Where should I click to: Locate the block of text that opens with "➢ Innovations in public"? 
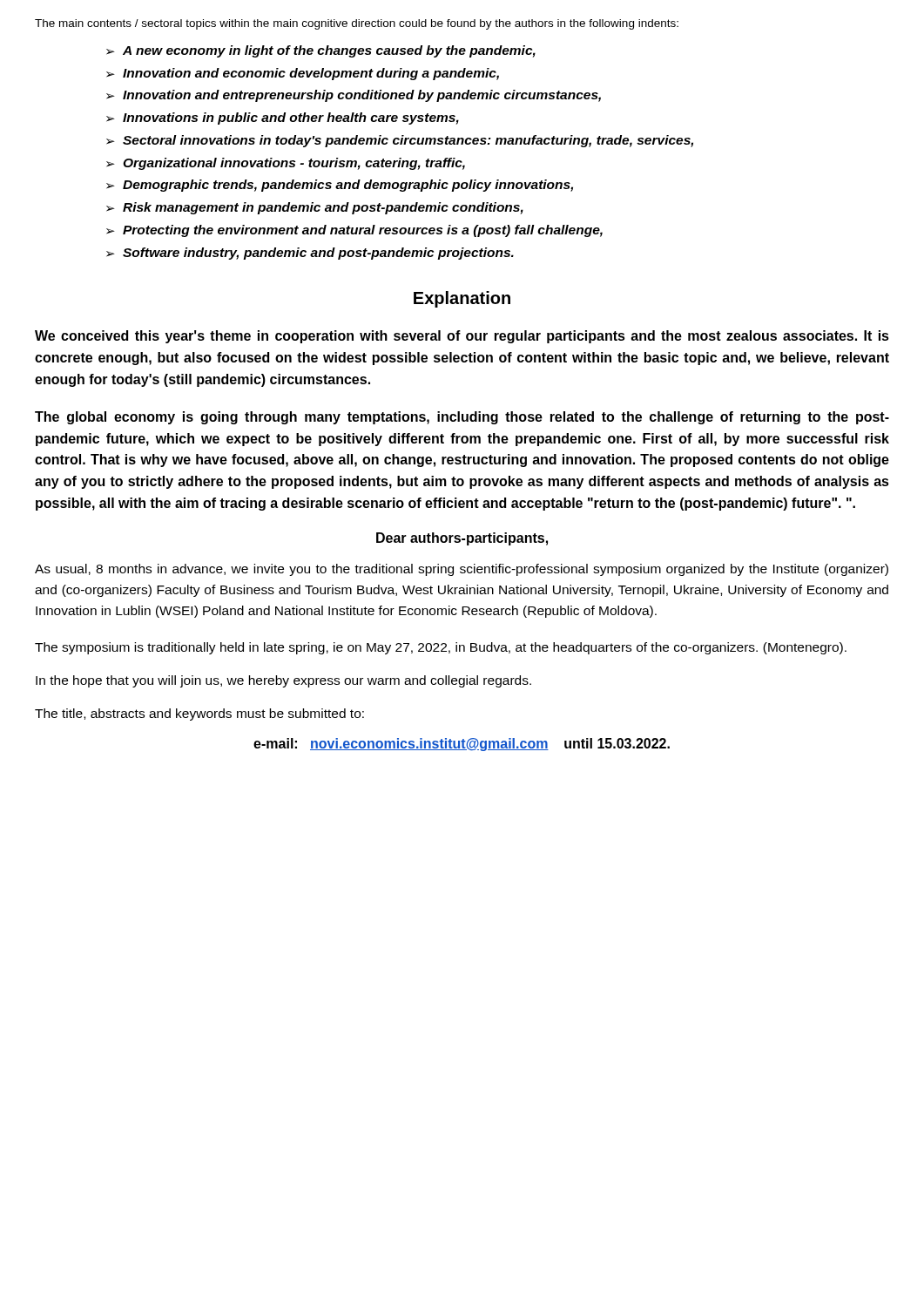click(x=282, y=118)
